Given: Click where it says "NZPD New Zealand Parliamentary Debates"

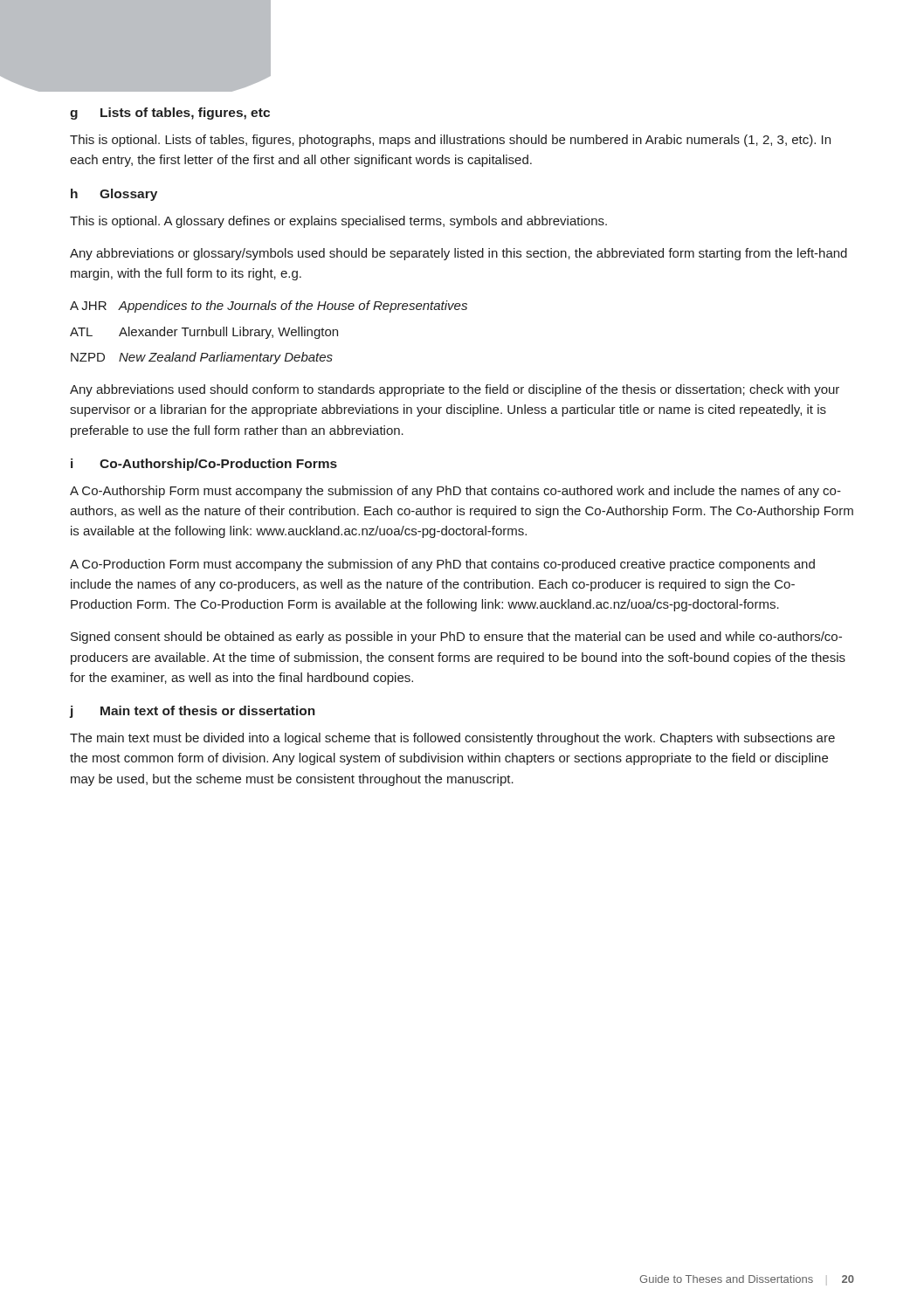Looking at the screenshot, I should coord(201,357).
